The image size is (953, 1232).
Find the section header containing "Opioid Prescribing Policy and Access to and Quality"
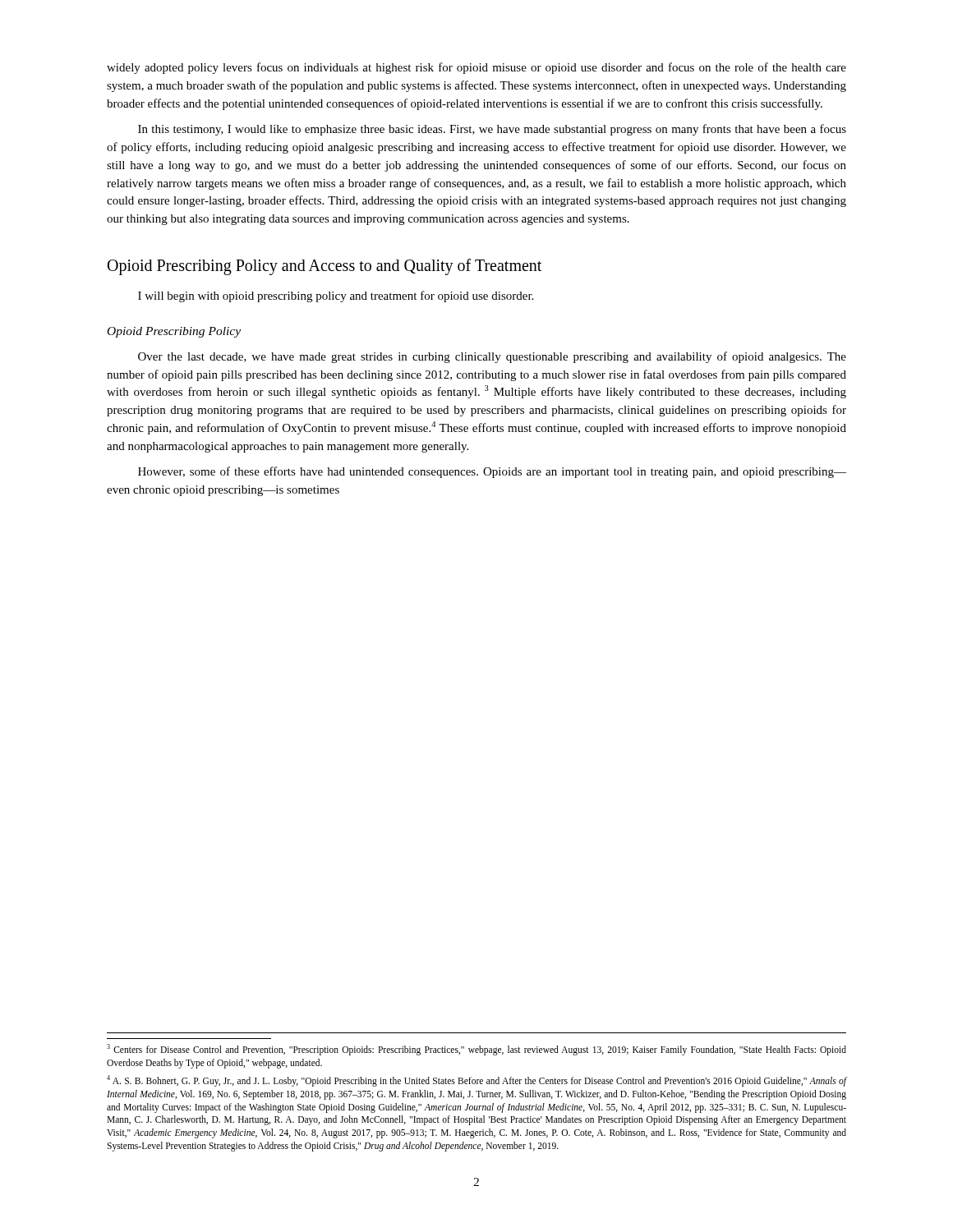coord(476,265)
